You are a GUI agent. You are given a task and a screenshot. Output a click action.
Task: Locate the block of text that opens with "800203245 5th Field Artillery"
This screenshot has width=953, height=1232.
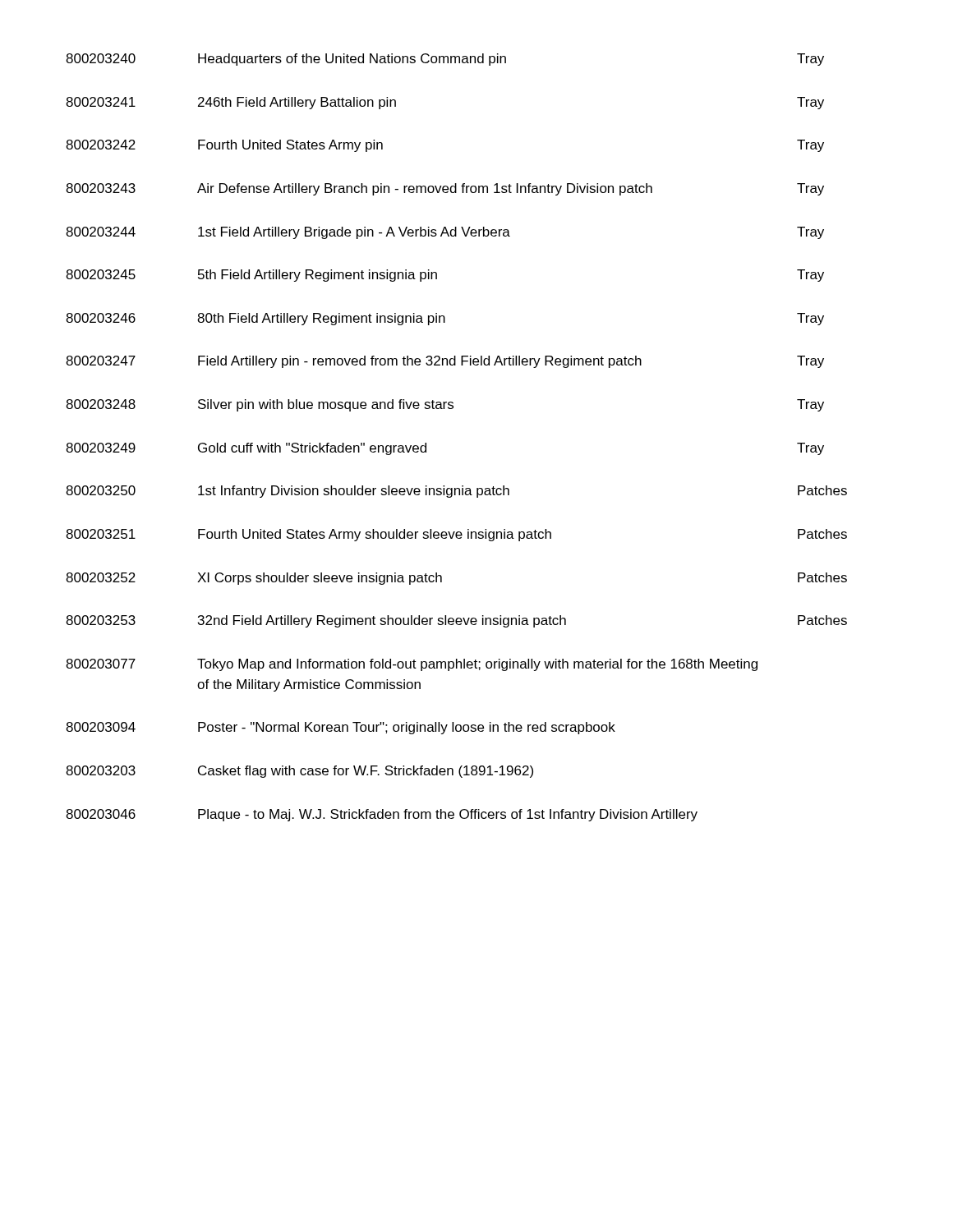102,276
